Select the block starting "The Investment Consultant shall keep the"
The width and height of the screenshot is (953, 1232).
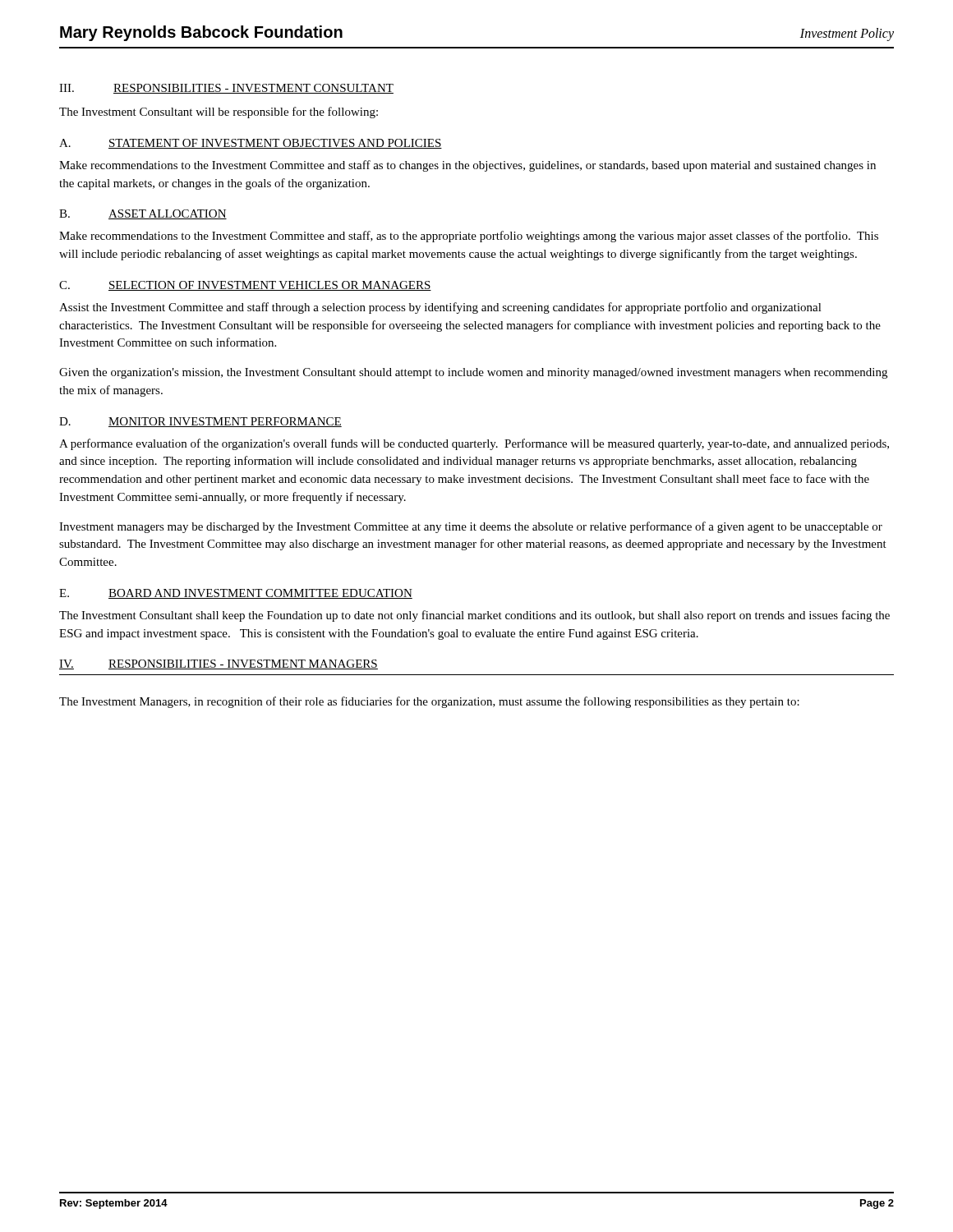475,624
